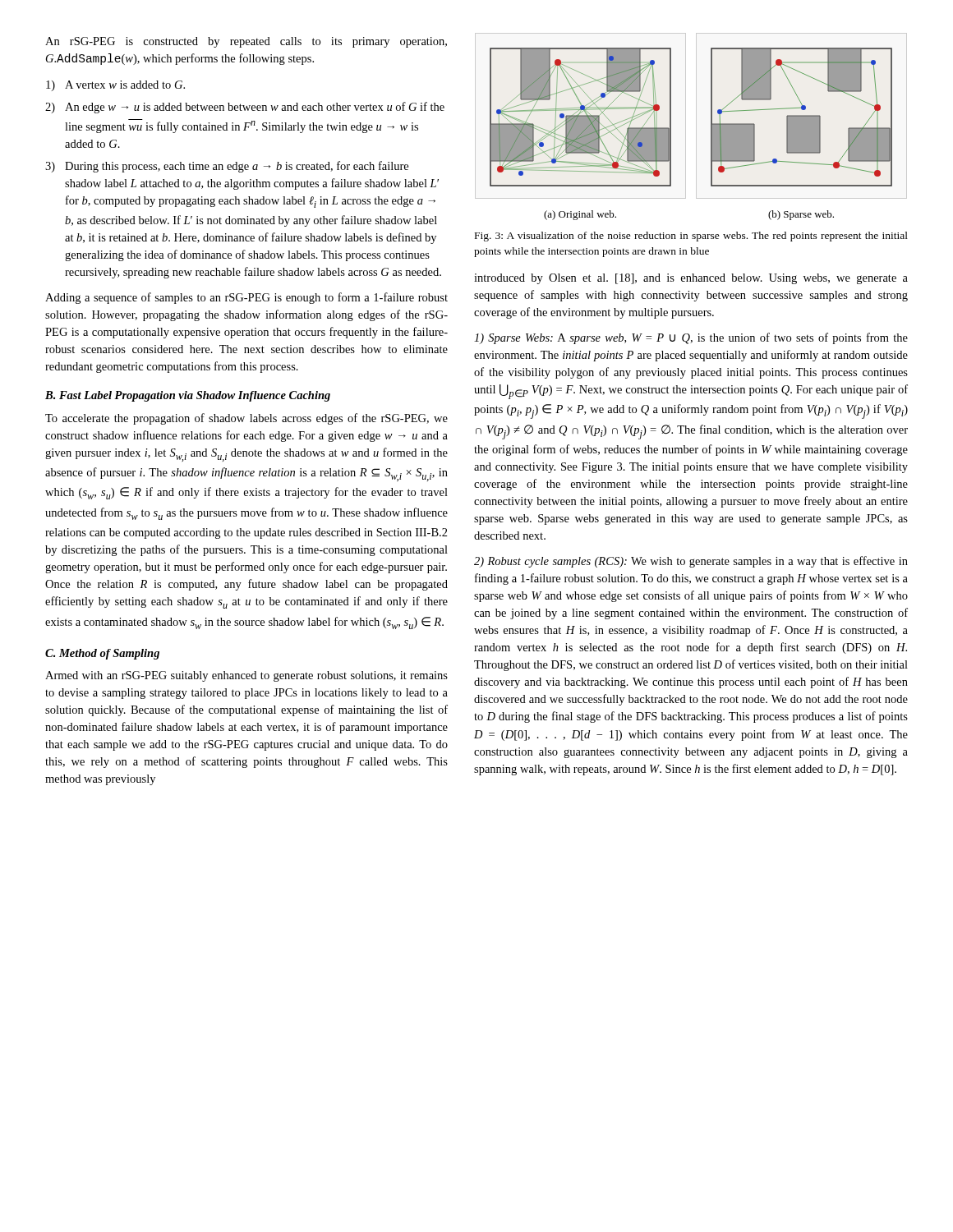Viewport: 953px width, 1232px height.
Task: Select the region starting "introduced by Olsen et al. [18], and"
Action: (691, 295)
